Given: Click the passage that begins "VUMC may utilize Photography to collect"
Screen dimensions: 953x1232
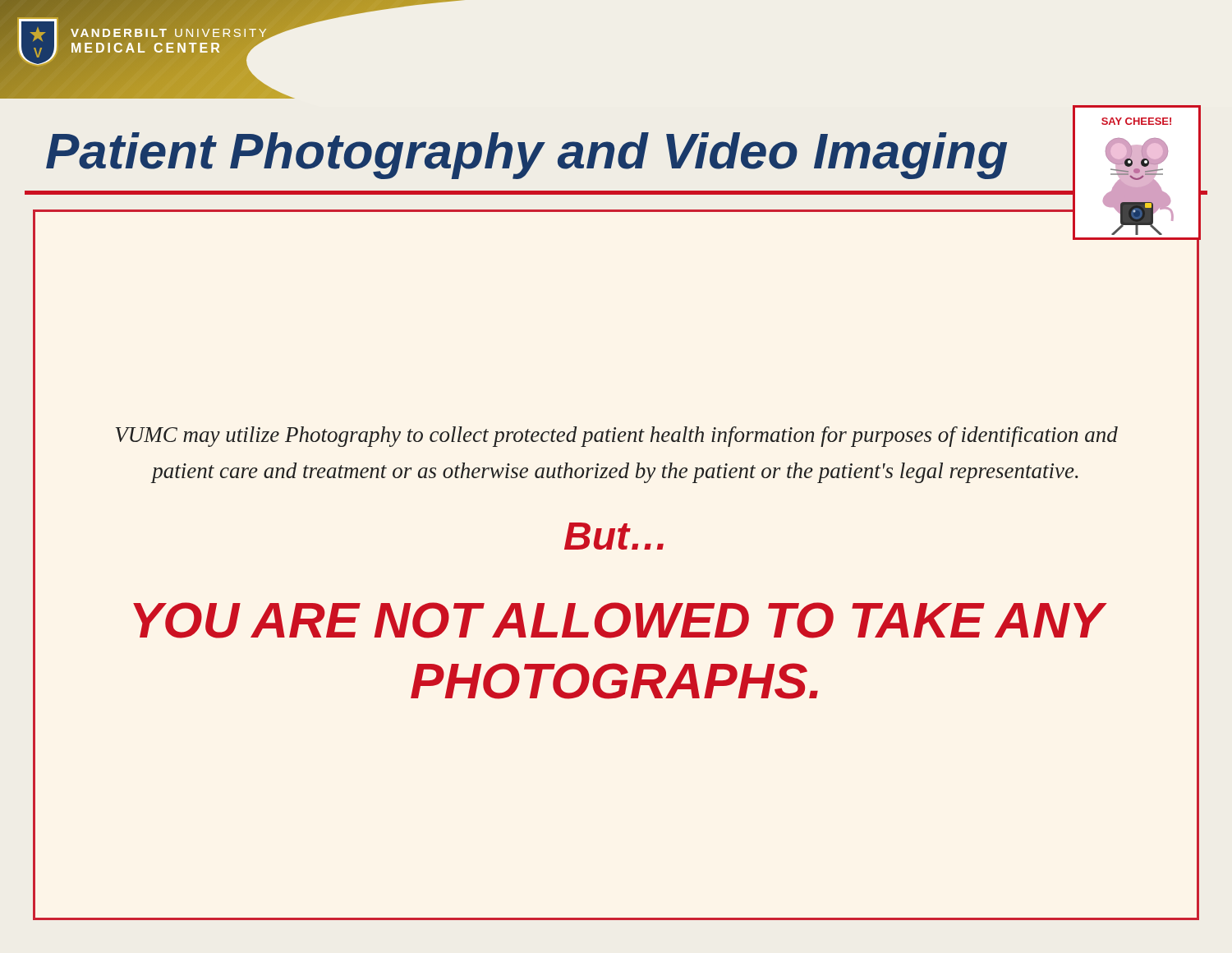Looking at the screenshot, I should (617, 437).
